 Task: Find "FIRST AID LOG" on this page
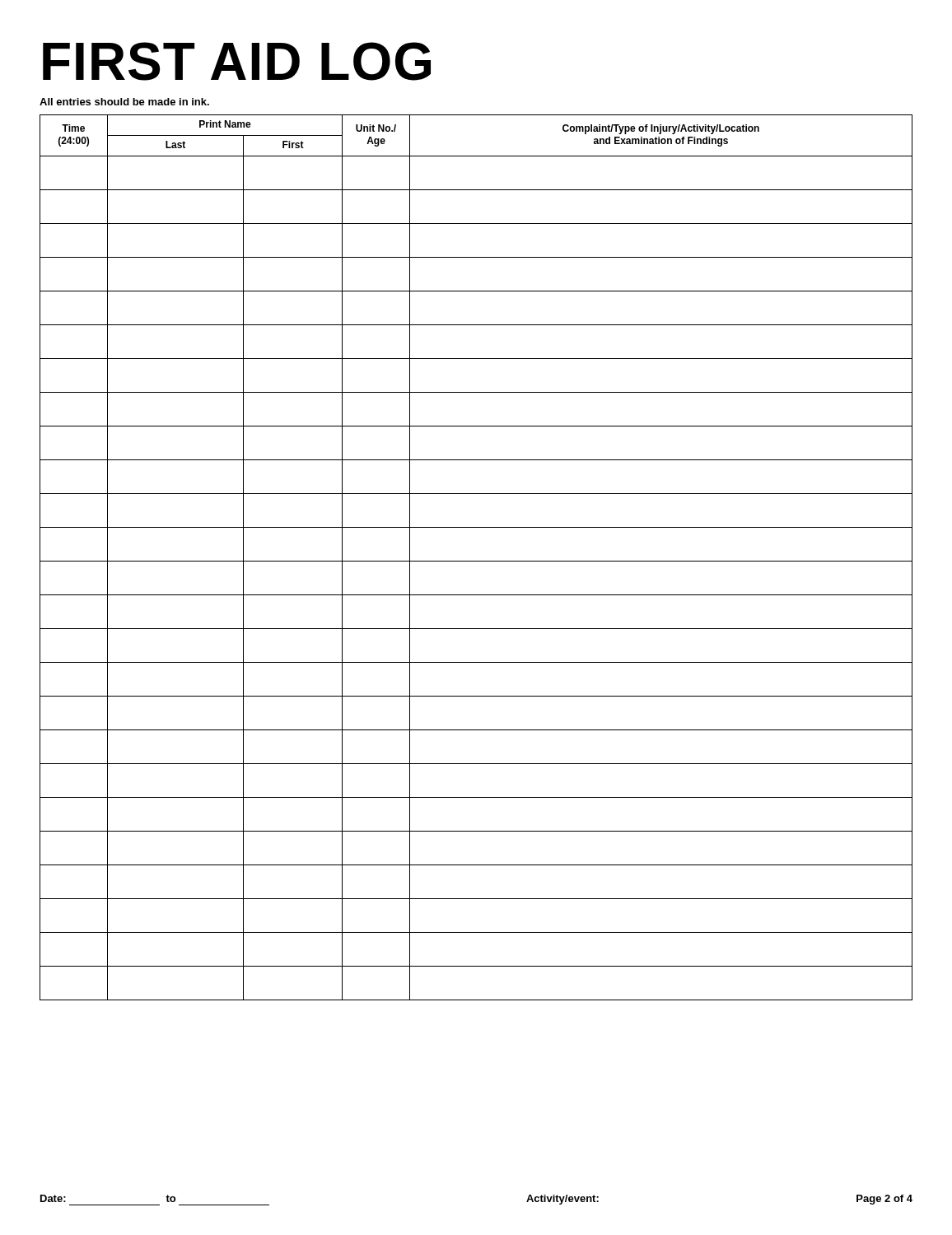pyautogui.click(x=237, y=61)
